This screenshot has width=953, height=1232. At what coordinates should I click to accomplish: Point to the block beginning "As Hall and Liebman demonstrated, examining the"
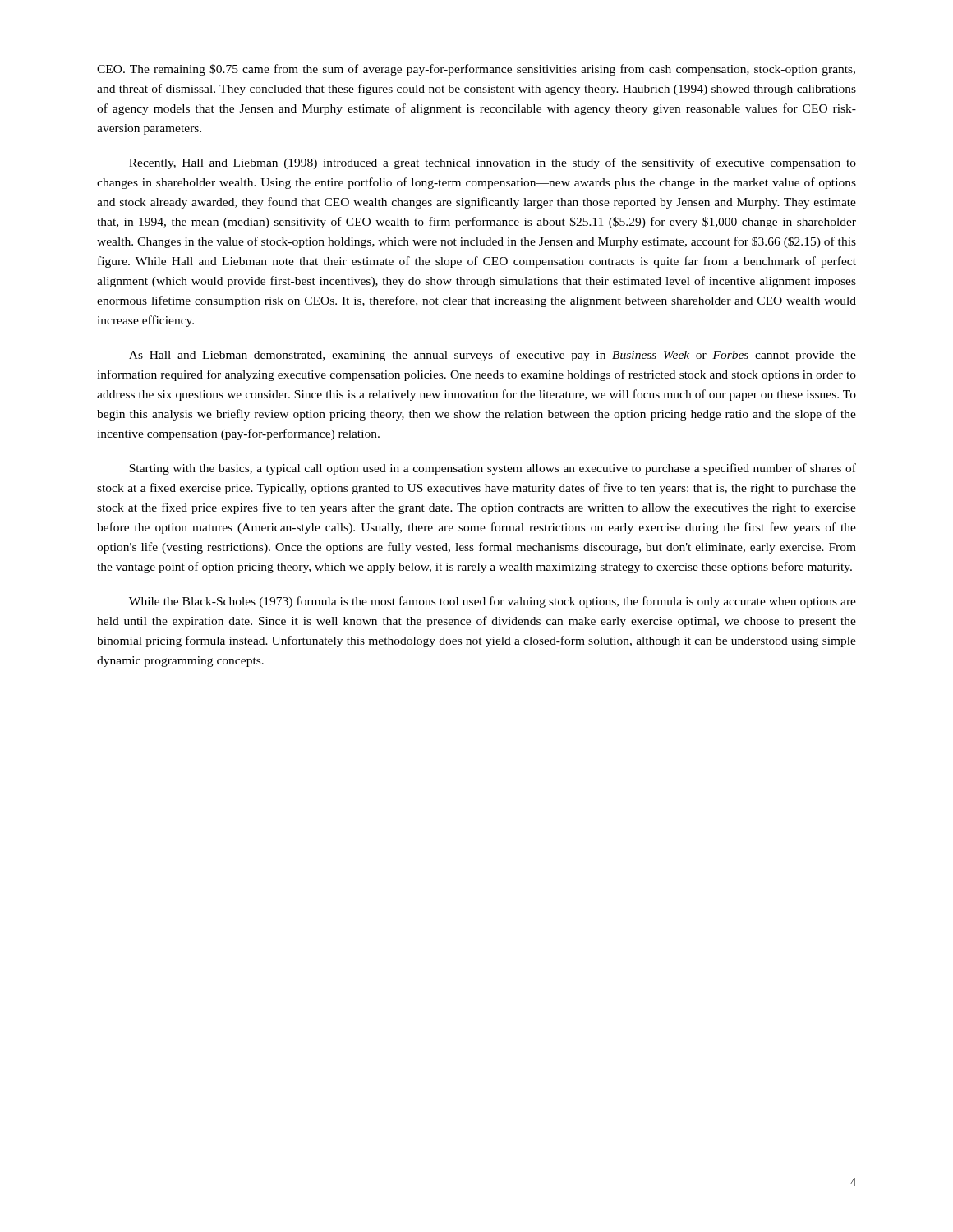[x=476, y=394]
